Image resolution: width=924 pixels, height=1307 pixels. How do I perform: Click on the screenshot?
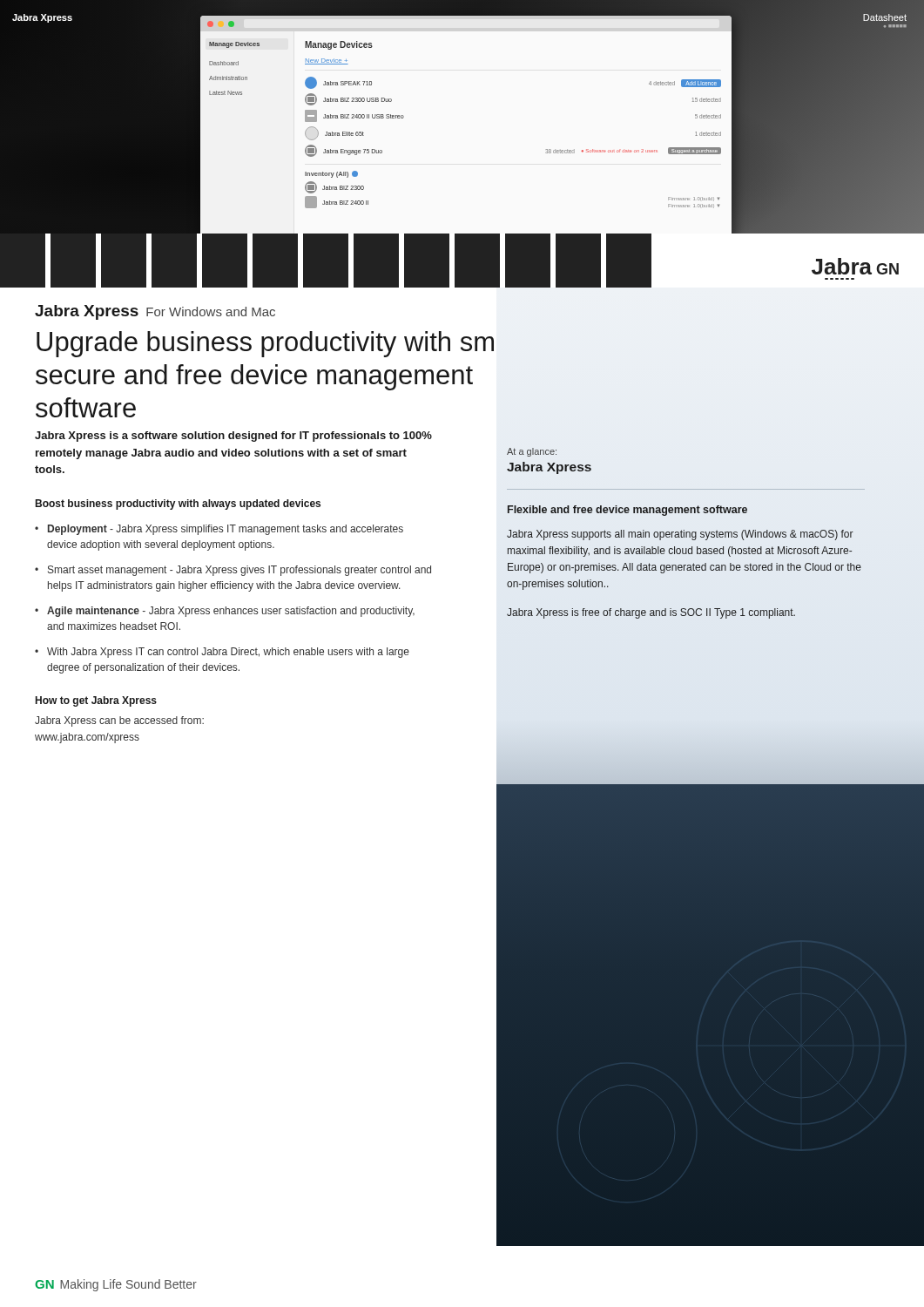[x=466, y=144]
